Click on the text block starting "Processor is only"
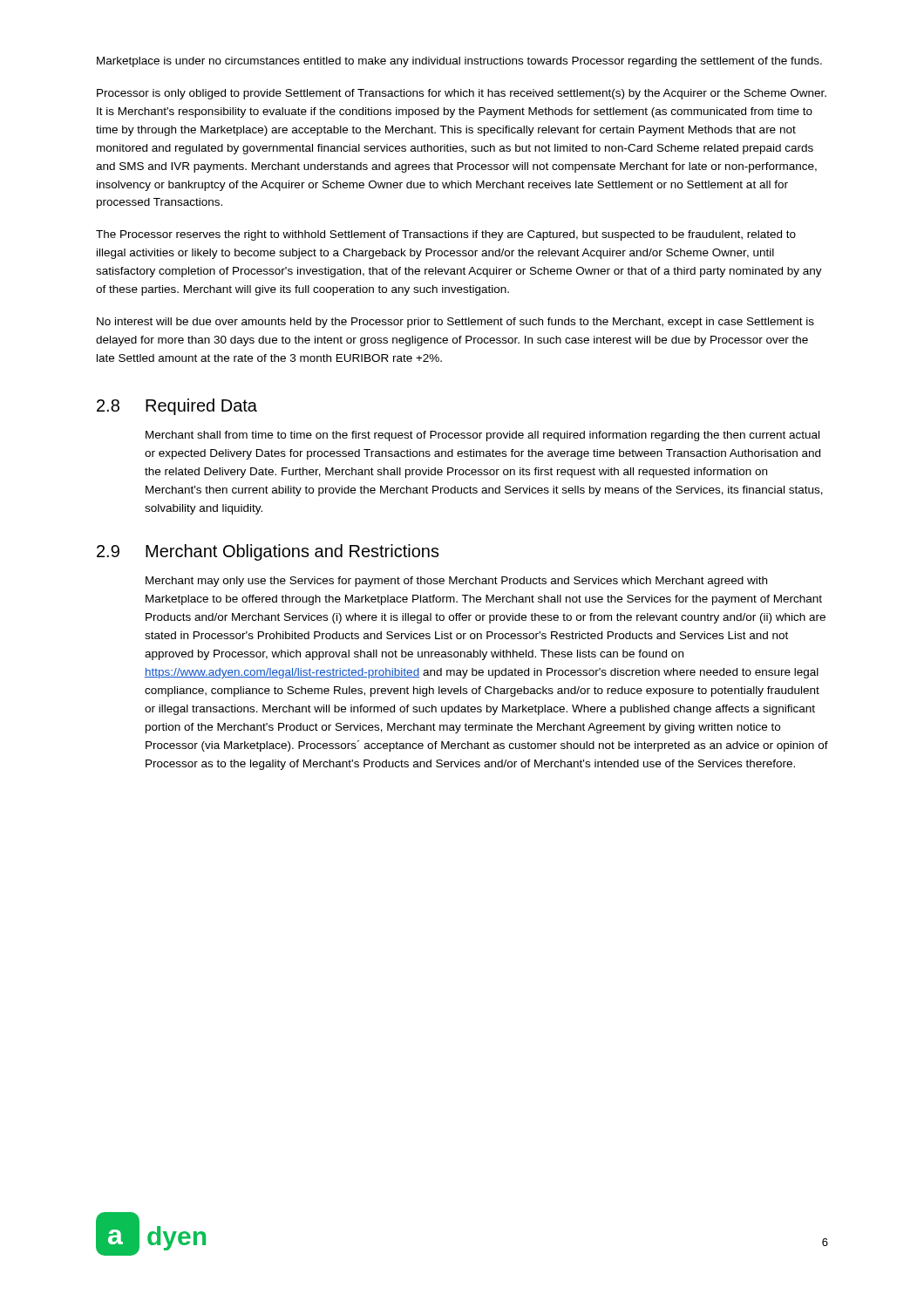 [x=462, y=147]
